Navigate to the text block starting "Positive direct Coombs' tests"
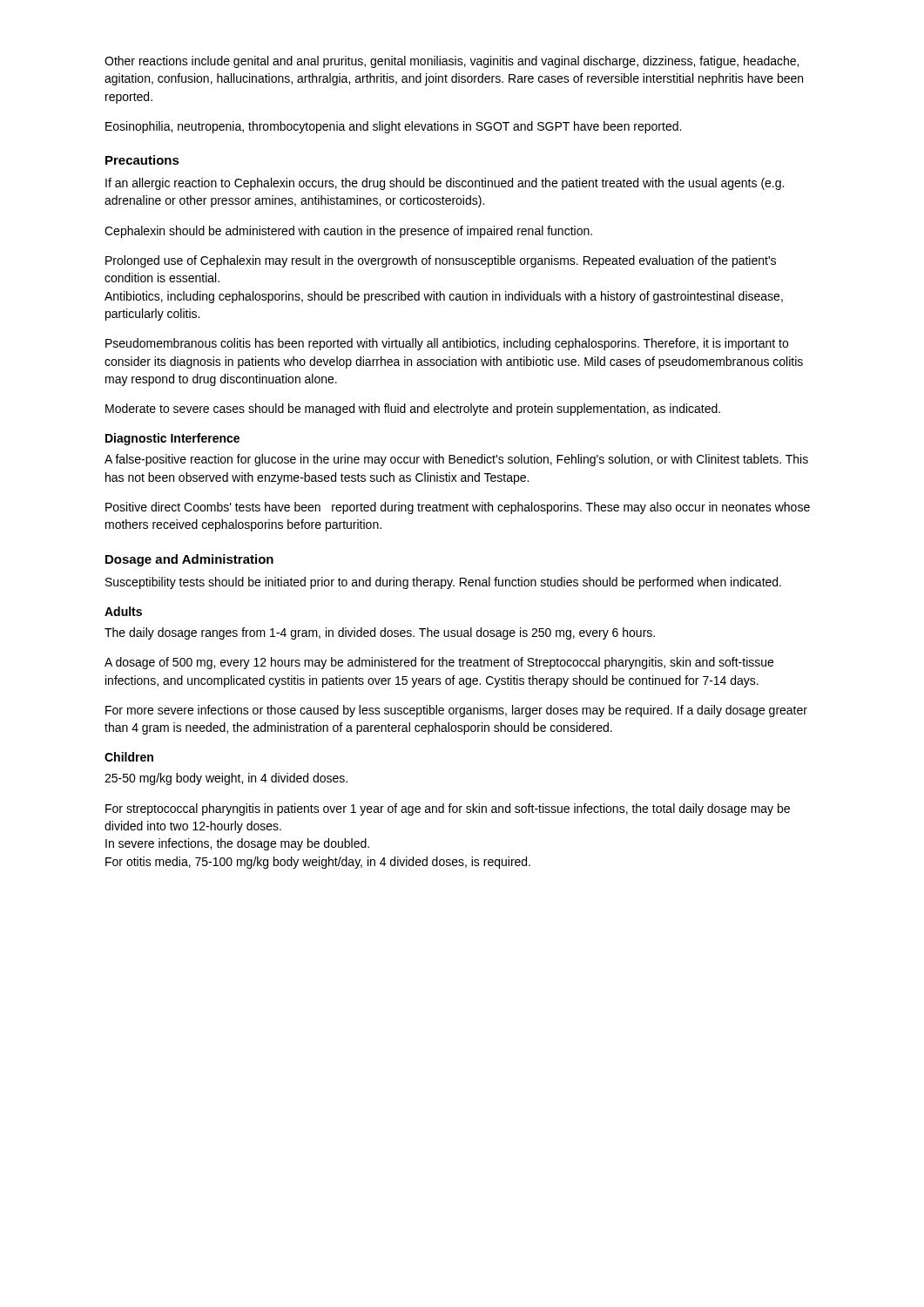The image size is (924, 1307). pos(457,516)
